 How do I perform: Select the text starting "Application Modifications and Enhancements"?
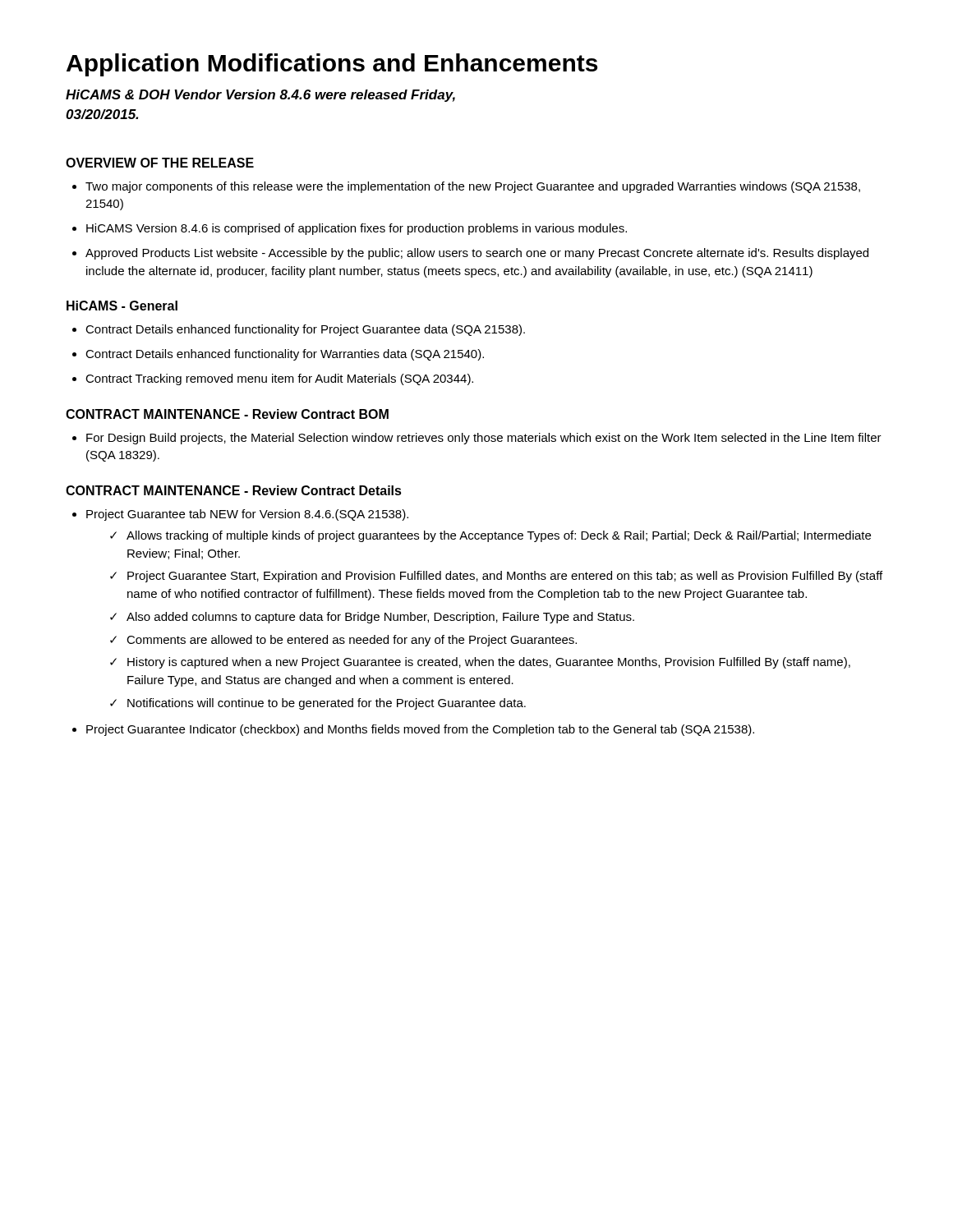coord(332,63)
